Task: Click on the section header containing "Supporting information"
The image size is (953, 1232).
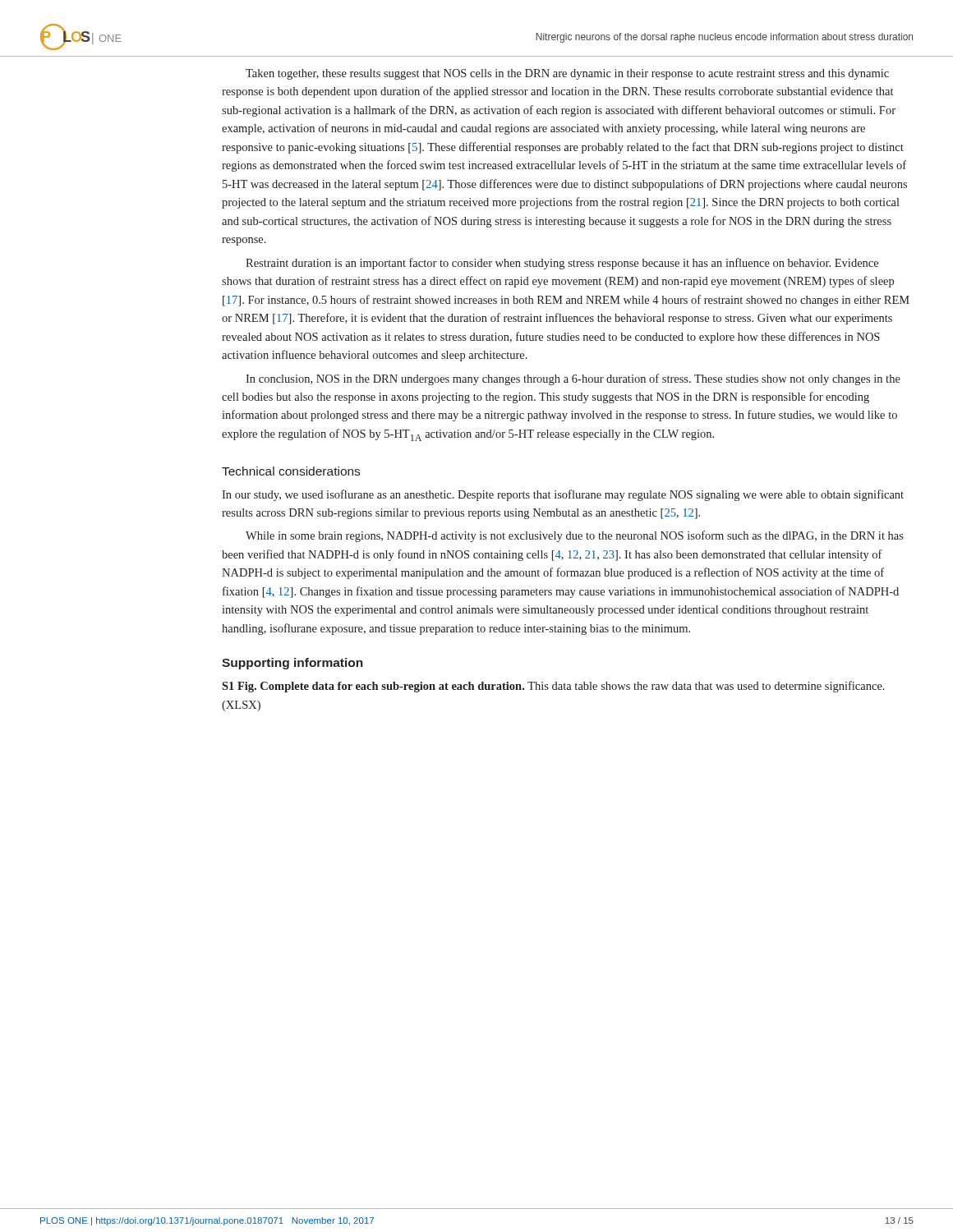Action: [x=293, y=663]
